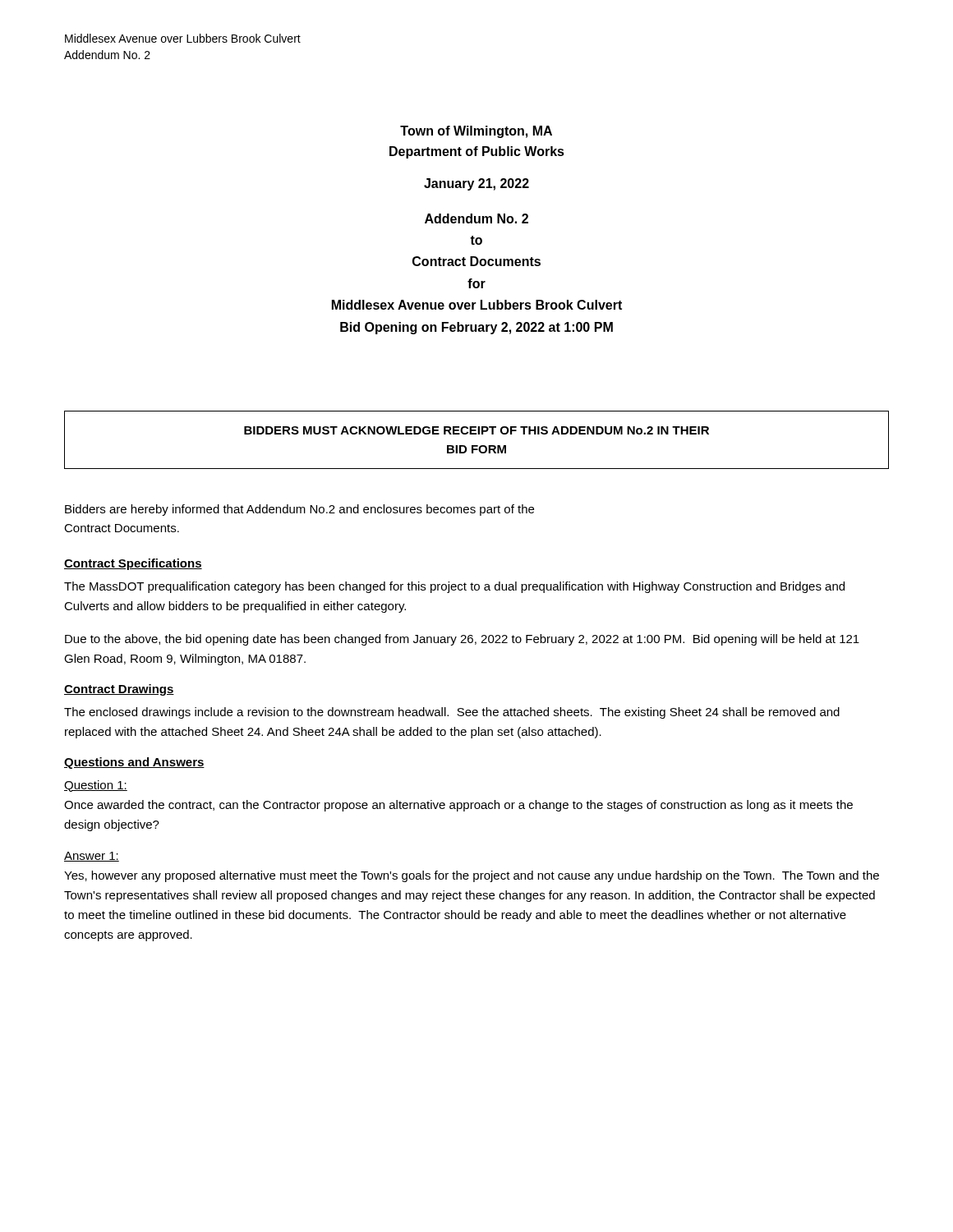This screenshot has height=1232, width=953.
Task: Point to "Contract Drawings"
Action: (x=119, y=688)
